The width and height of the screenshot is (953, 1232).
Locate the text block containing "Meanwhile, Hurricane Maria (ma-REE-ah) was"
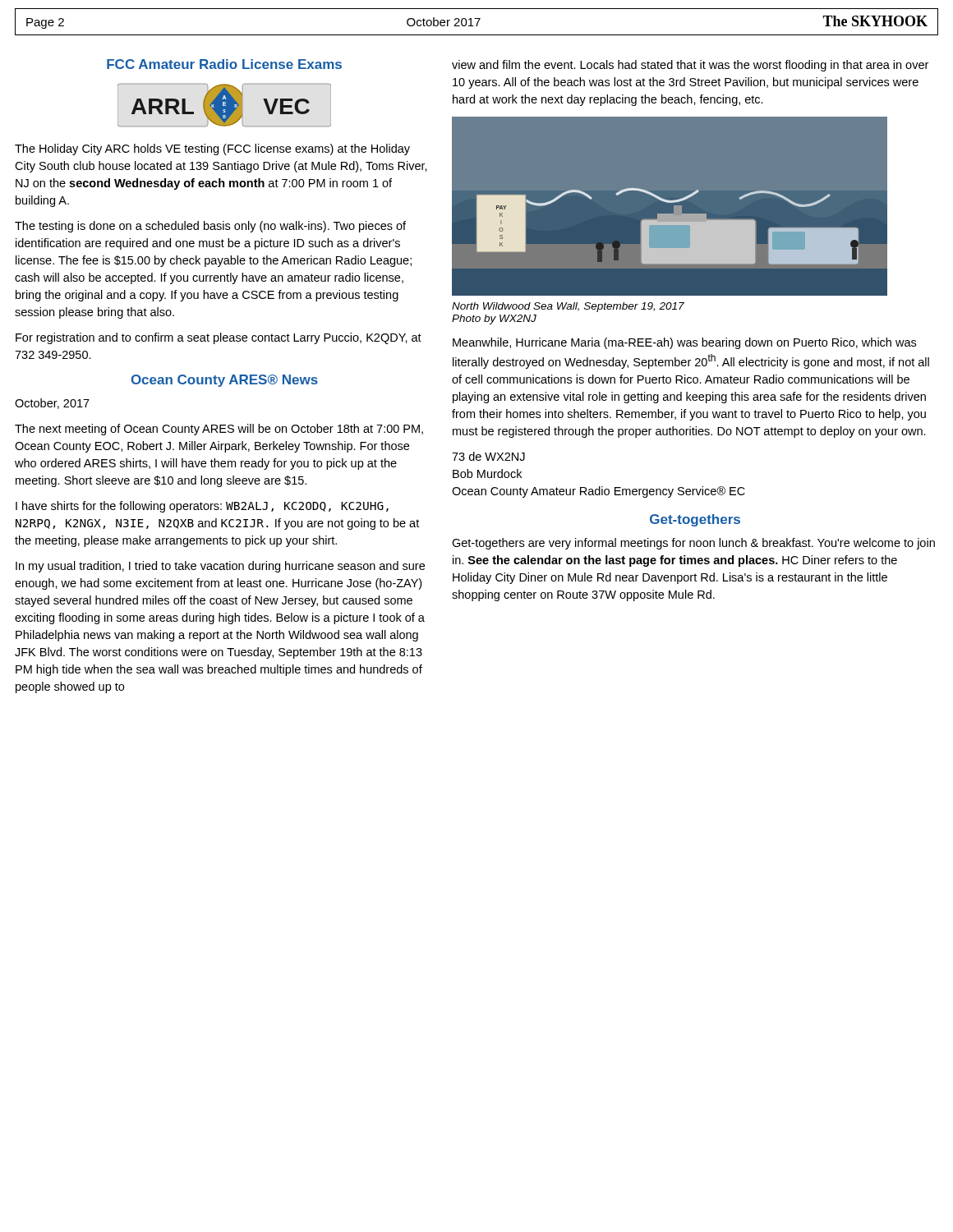(x=691, y=387)
